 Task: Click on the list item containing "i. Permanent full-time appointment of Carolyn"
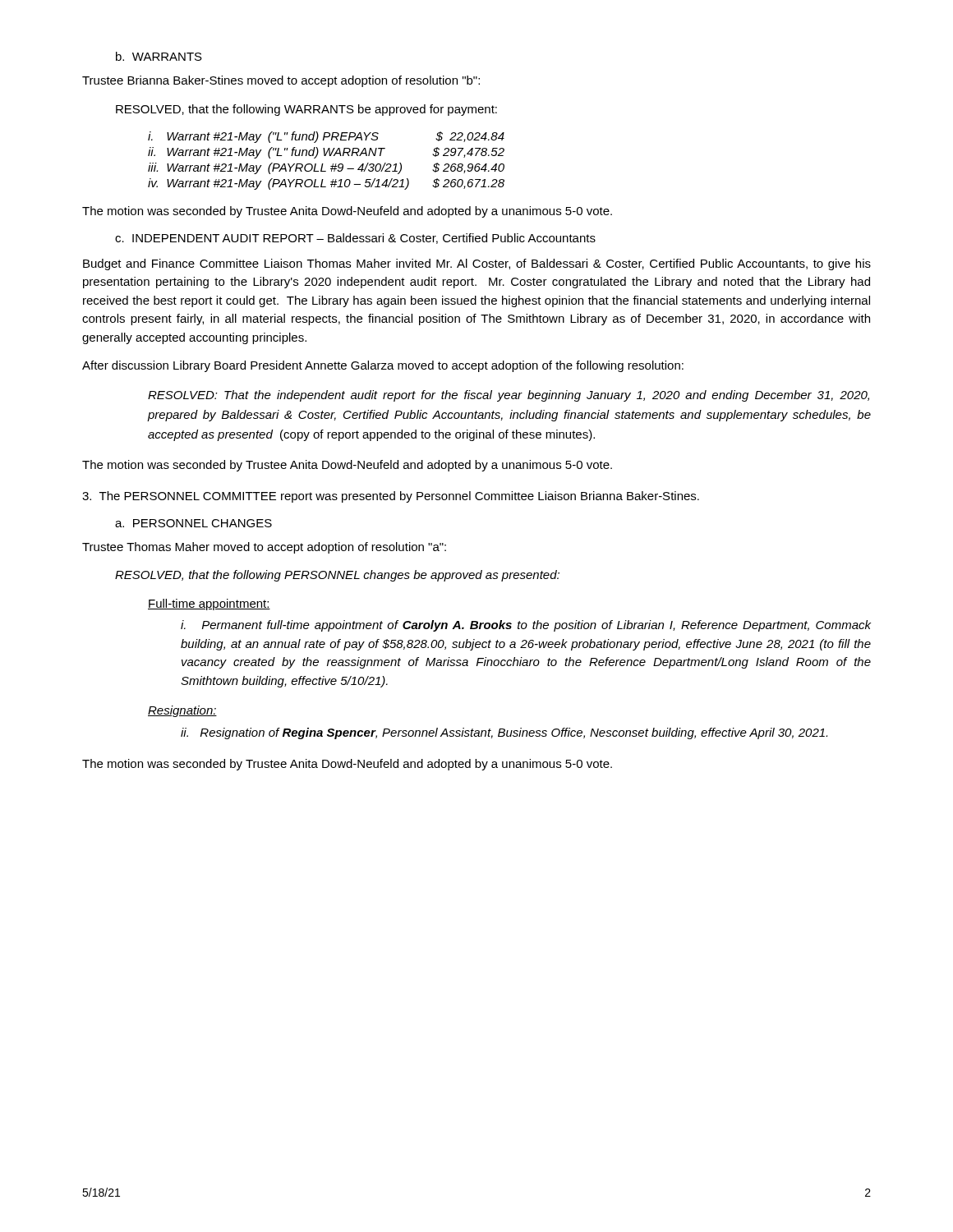pyautogui.click(x=526, y=652)
